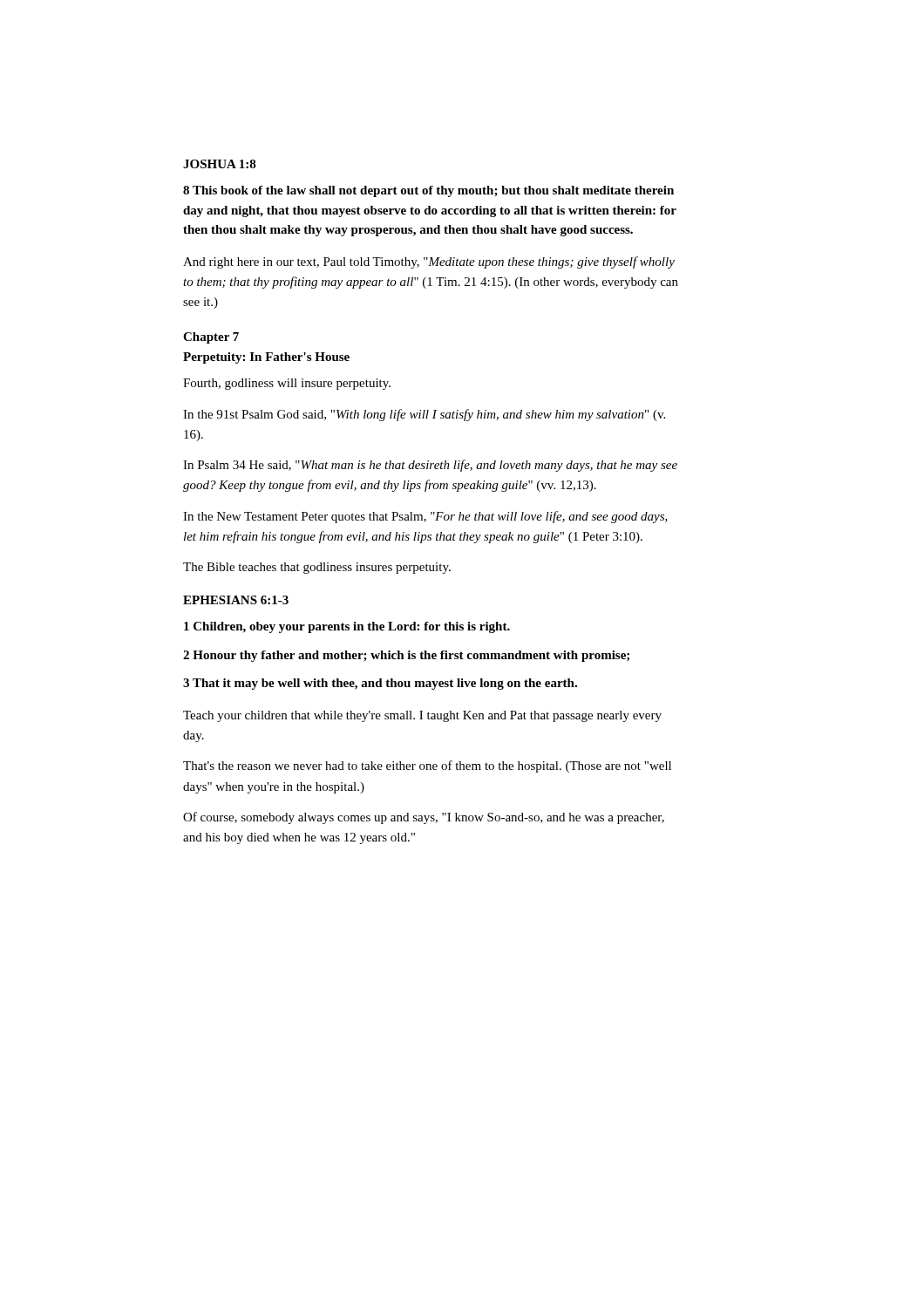
Task: Find the element starting "In the New Testament"
Action: point(426,526)
